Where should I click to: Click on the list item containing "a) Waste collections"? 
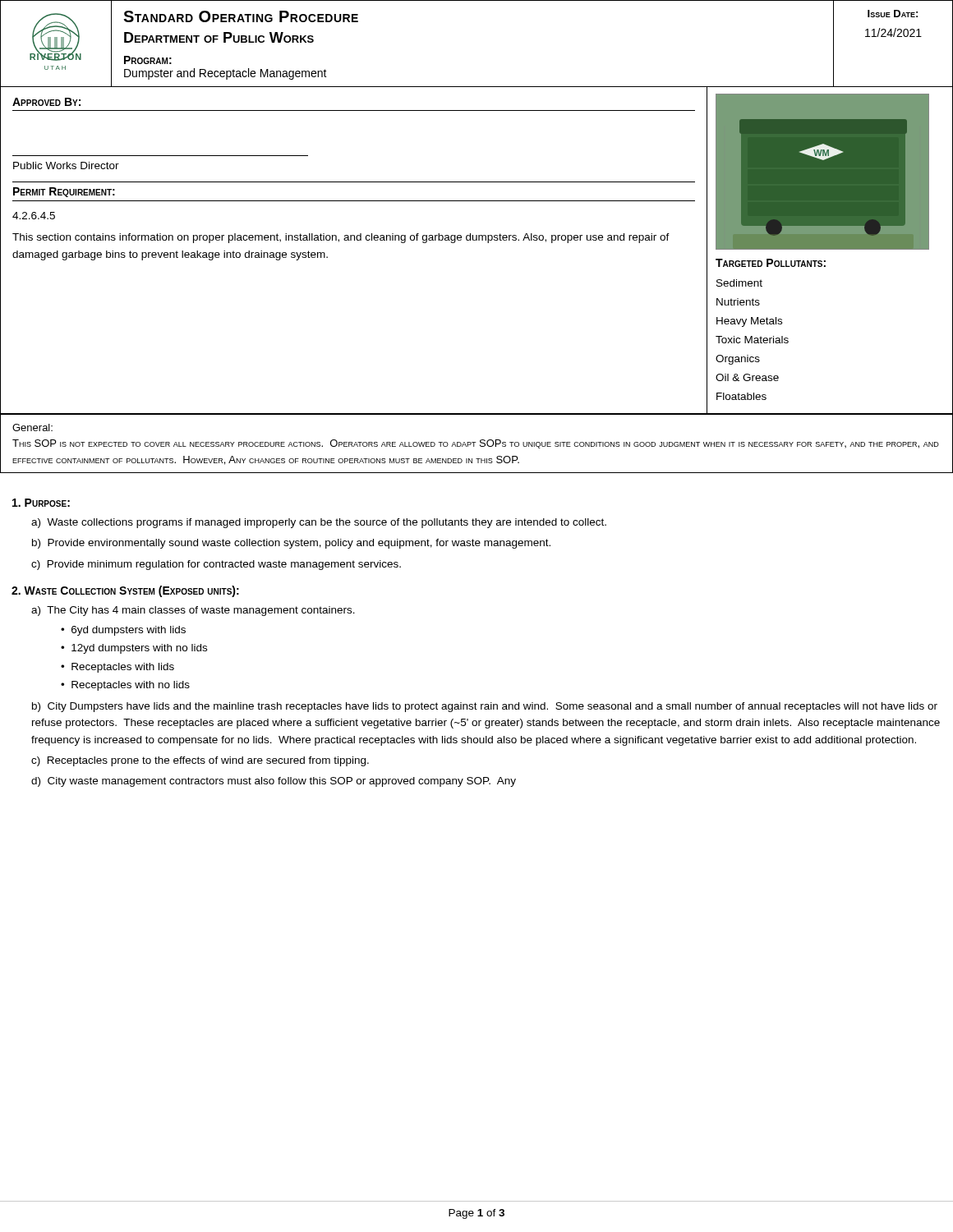(319, 522)
